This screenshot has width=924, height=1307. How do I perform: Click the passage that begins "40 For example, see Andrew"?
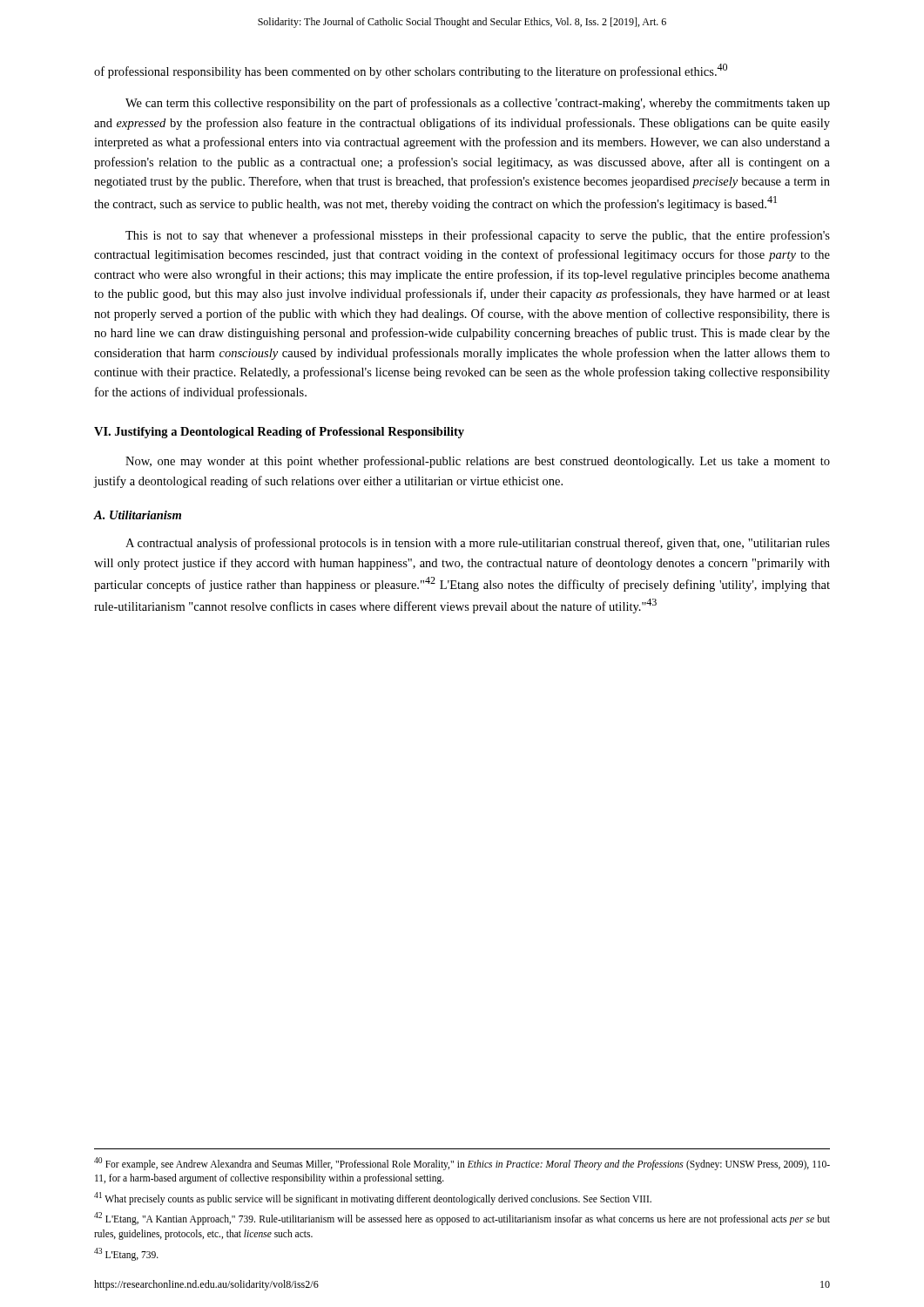(x=462, y=1169)
